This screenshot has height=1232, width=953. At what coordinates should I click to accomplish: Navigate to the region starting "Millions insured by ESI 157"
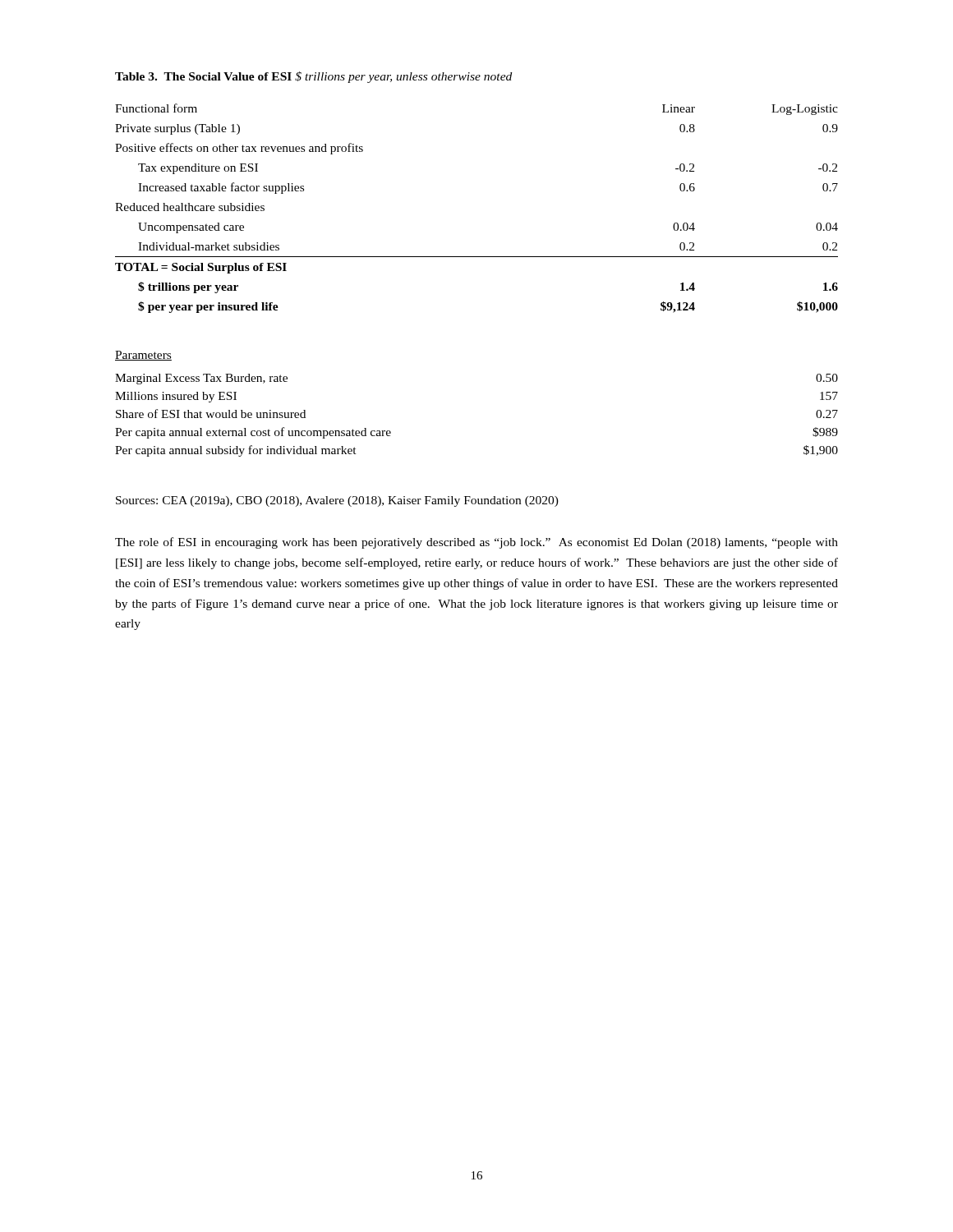(174, 397)
